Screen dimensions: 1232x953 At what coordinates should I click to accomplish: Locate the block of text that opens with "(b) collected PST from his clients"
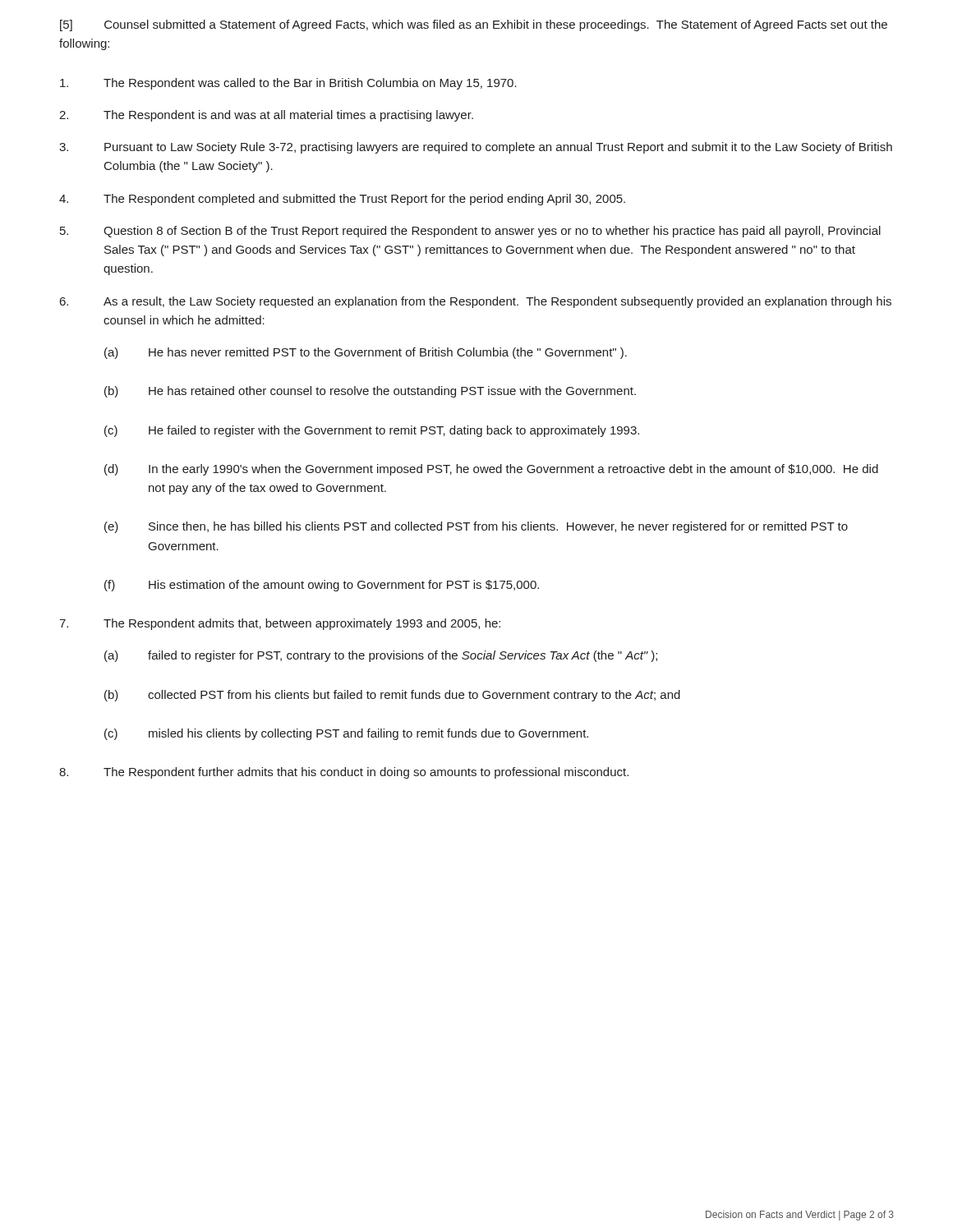point(499,694)
